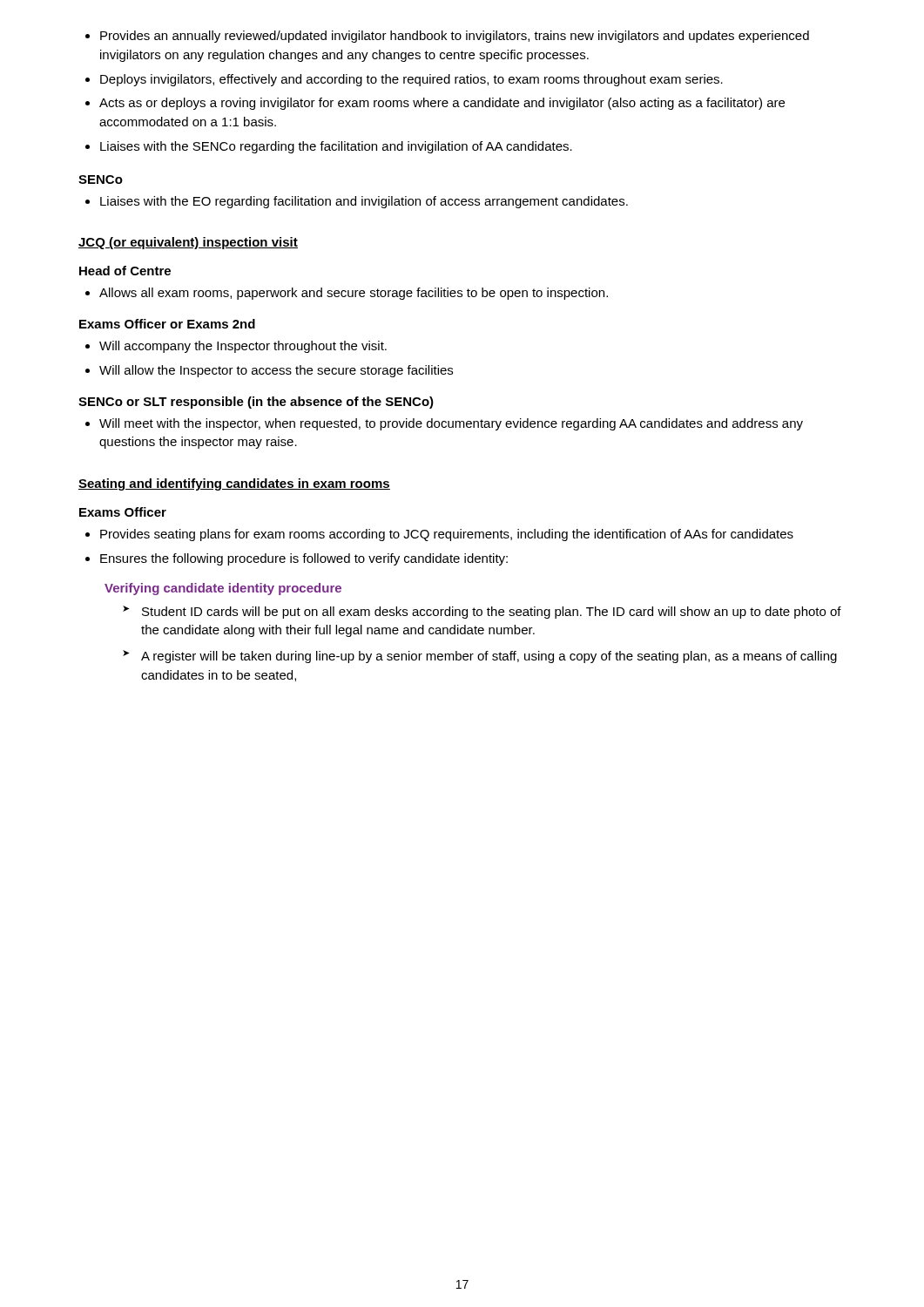Find the section header with the text "Seating and identifying candidates in"

click(234, 483)
